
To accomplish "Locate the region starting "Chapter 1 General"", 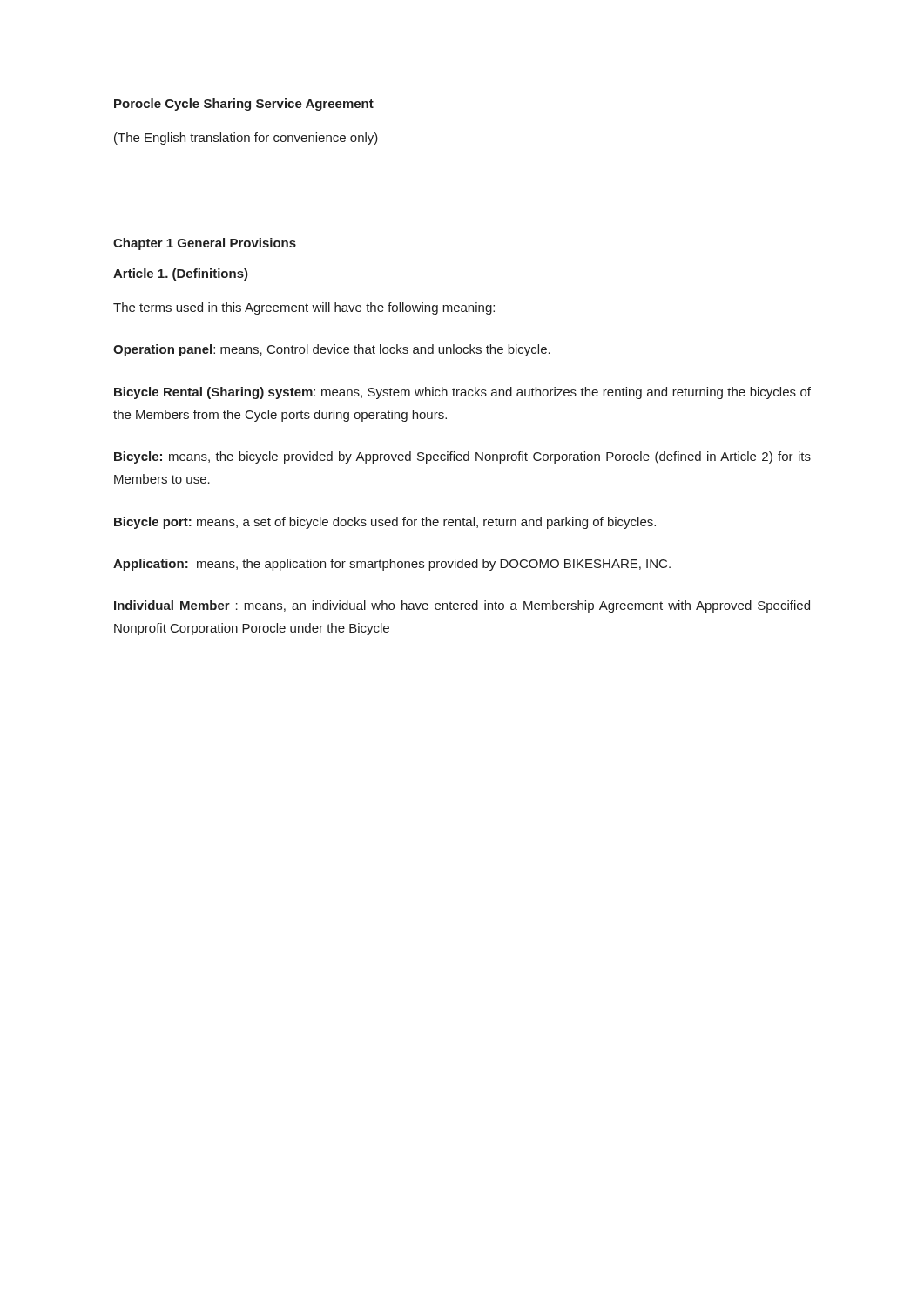I will pyautogui.click(x=205, y=243).
